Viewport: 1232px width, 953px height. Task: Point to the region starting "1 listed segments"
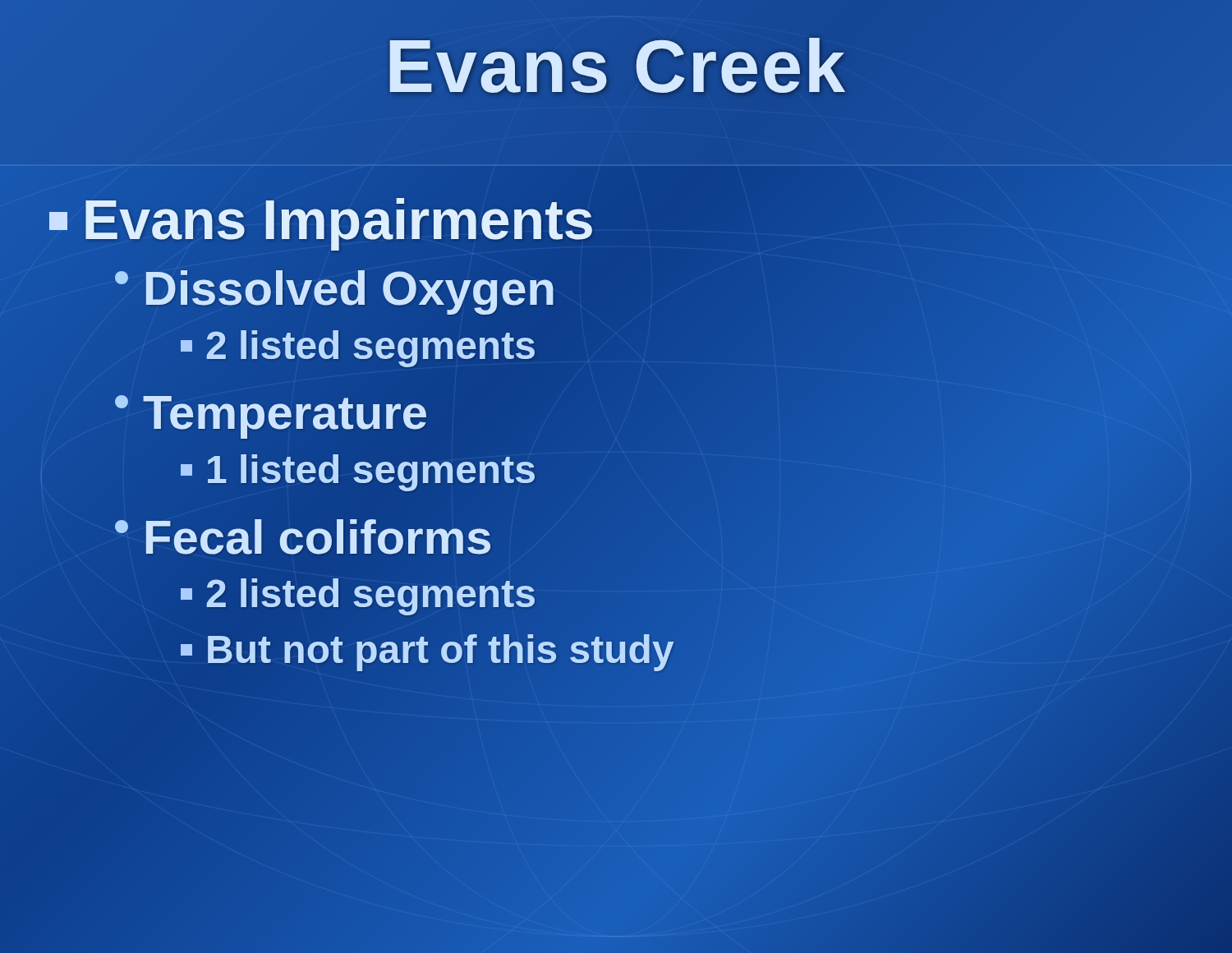point(358,470)
